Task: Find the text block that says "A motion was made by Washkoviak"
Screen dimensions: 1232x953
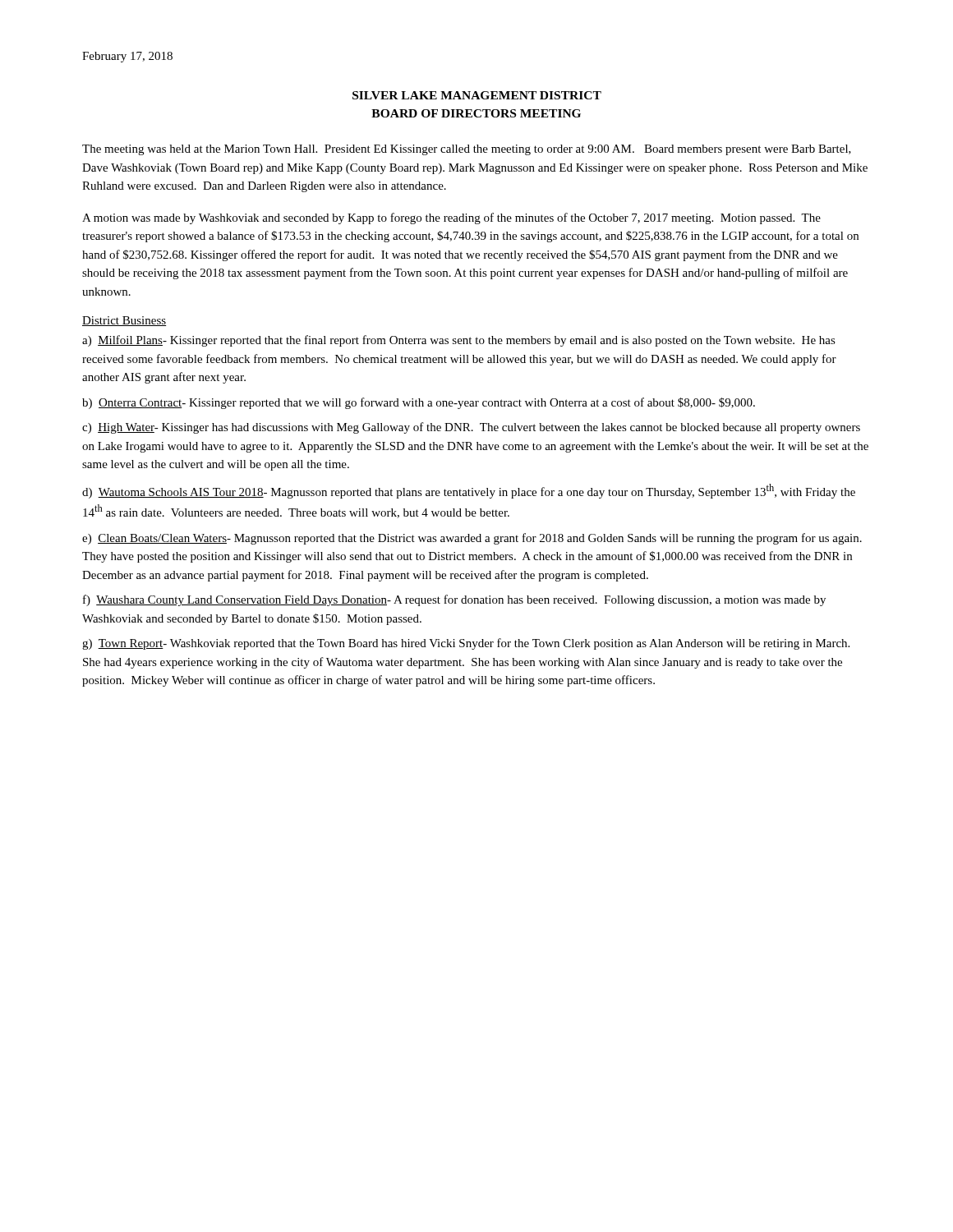Action: tap(471, 254)
